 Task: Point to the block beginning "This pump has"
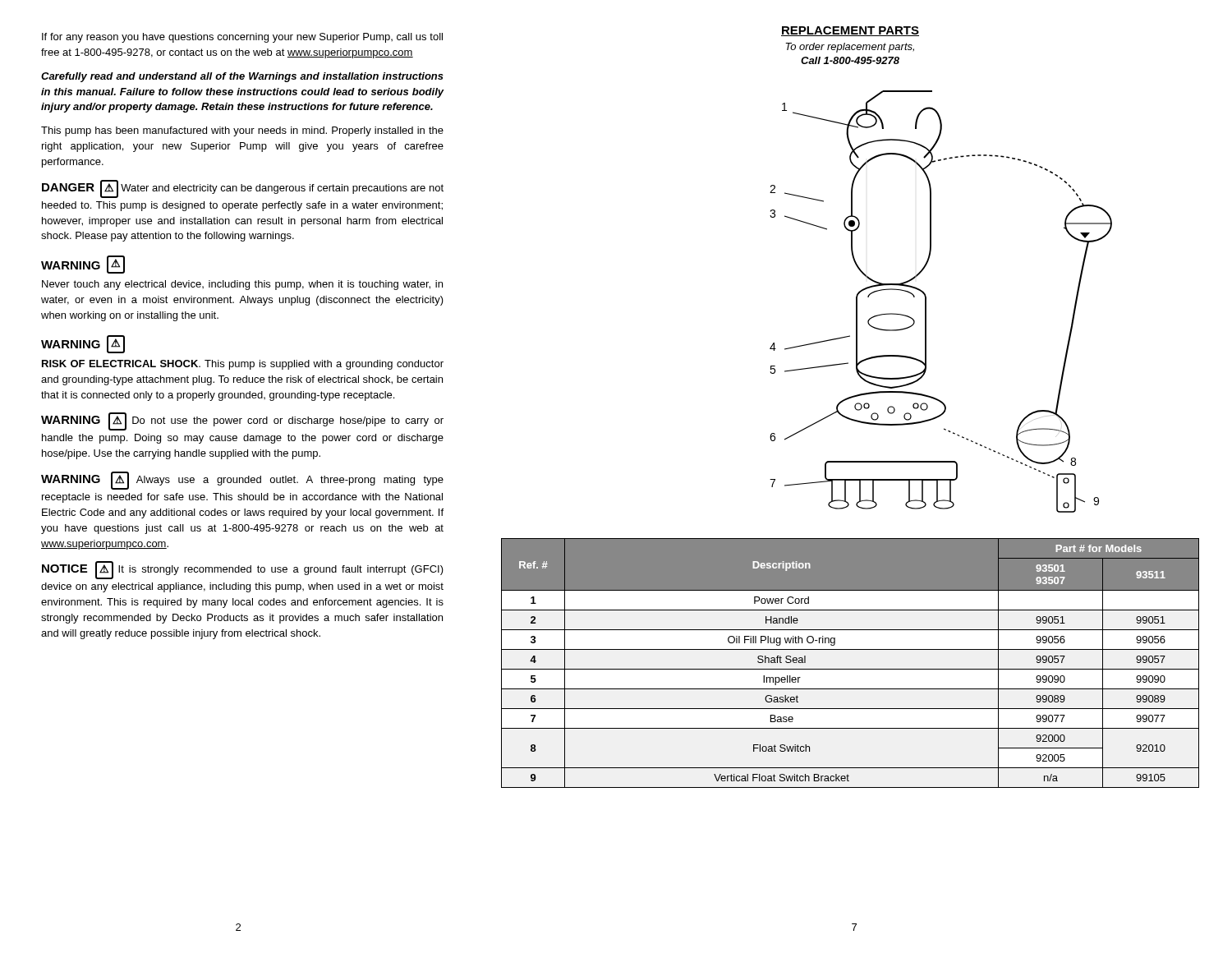[x=242, y=147]
